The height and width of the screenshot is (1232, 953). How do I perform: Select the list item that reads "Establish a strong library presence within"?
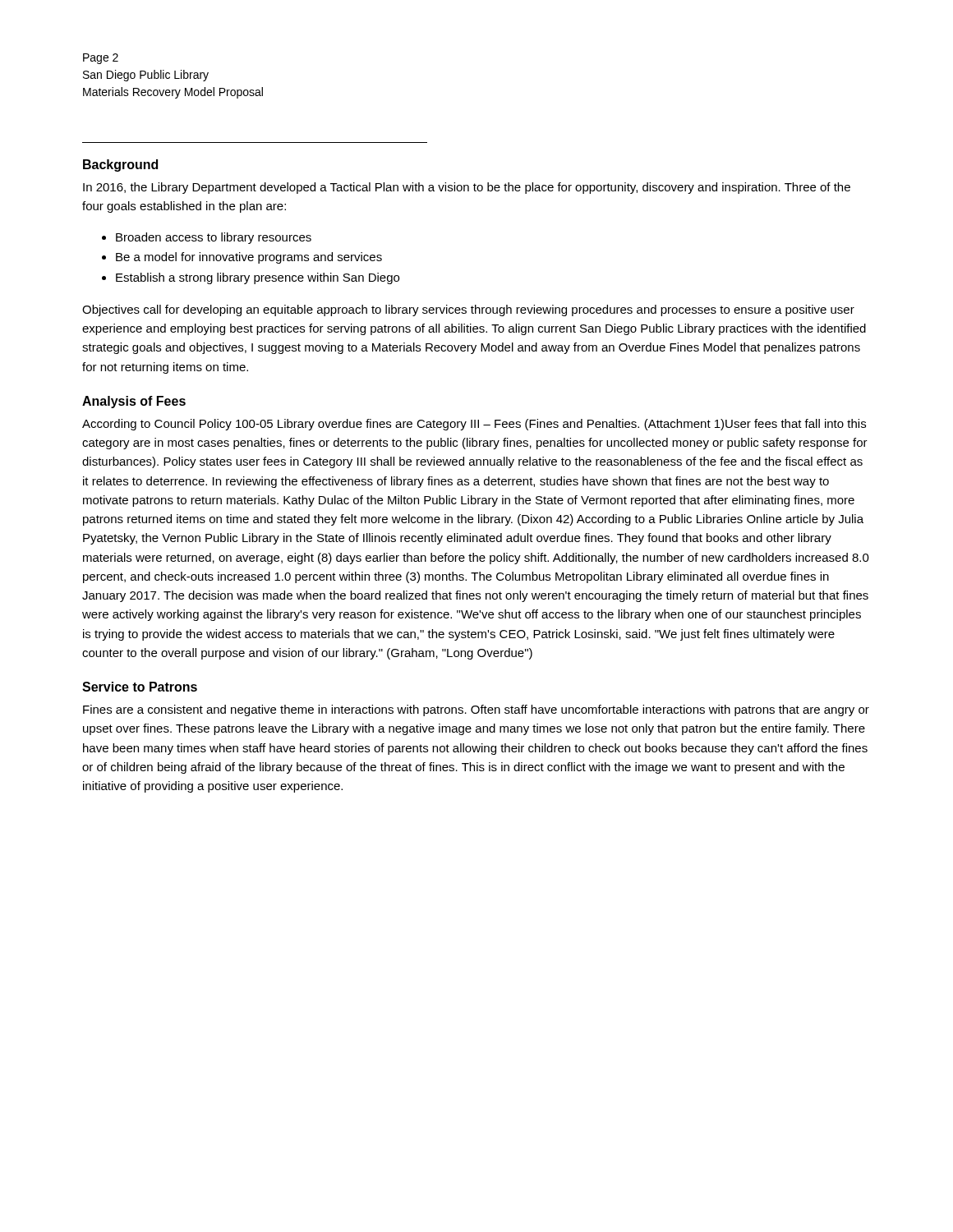point(258,277)
